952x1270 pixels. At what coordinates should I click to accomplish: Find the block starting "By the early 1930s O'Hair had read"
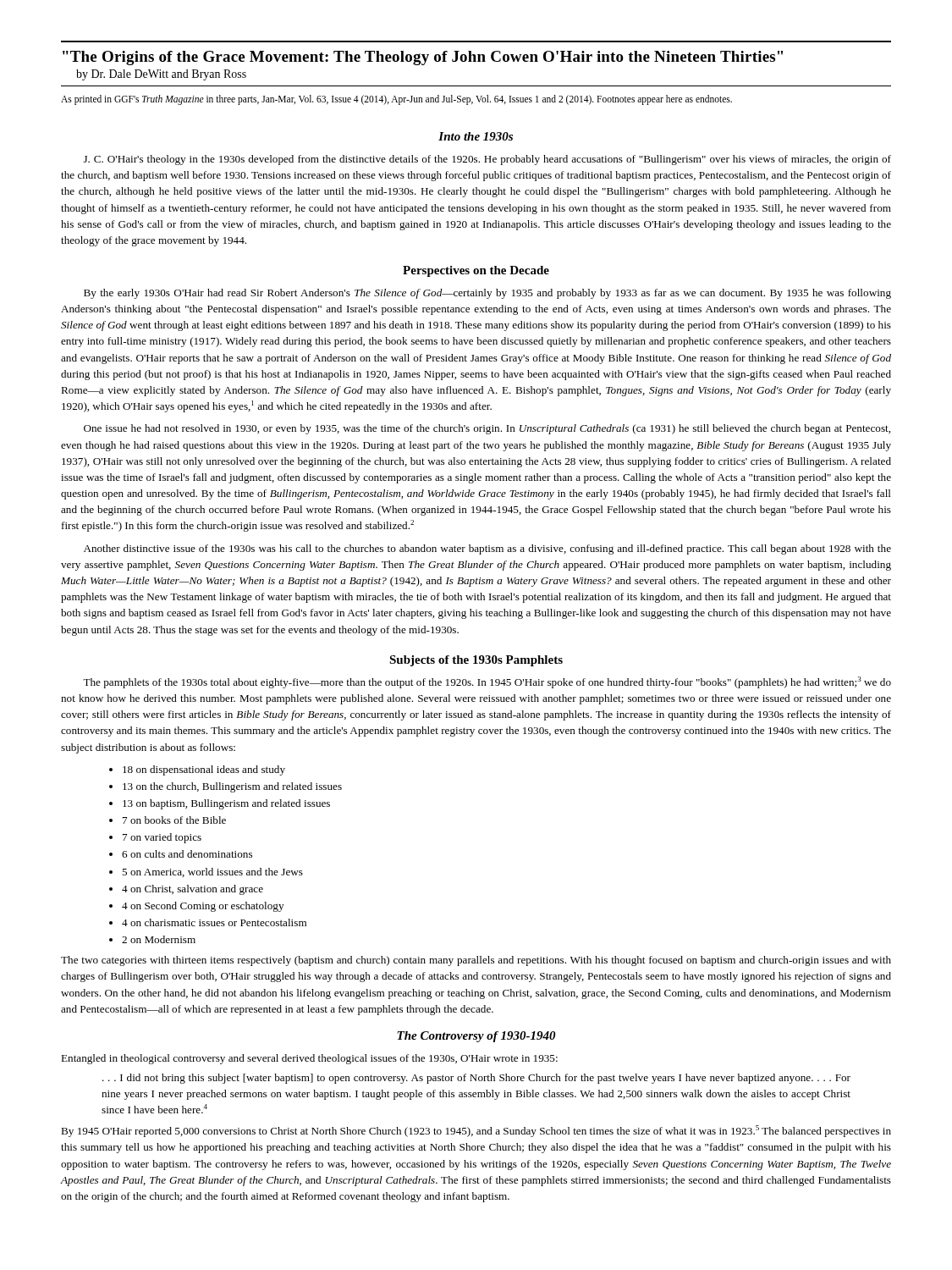pyautogui.click(x=476, y=349)
